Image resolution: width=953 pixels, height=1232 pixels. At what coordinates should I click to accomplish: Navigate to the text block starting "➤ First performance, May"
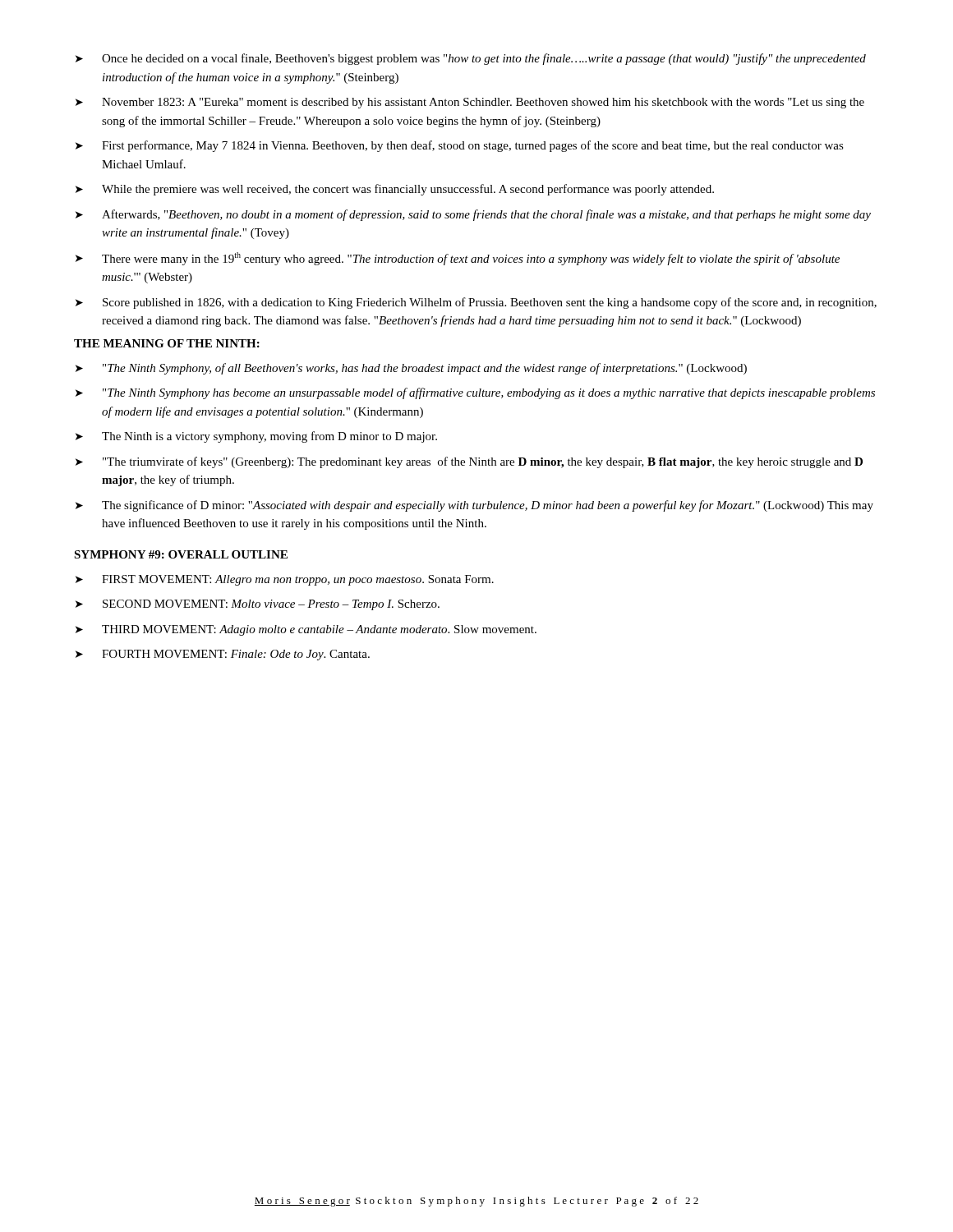476,155
